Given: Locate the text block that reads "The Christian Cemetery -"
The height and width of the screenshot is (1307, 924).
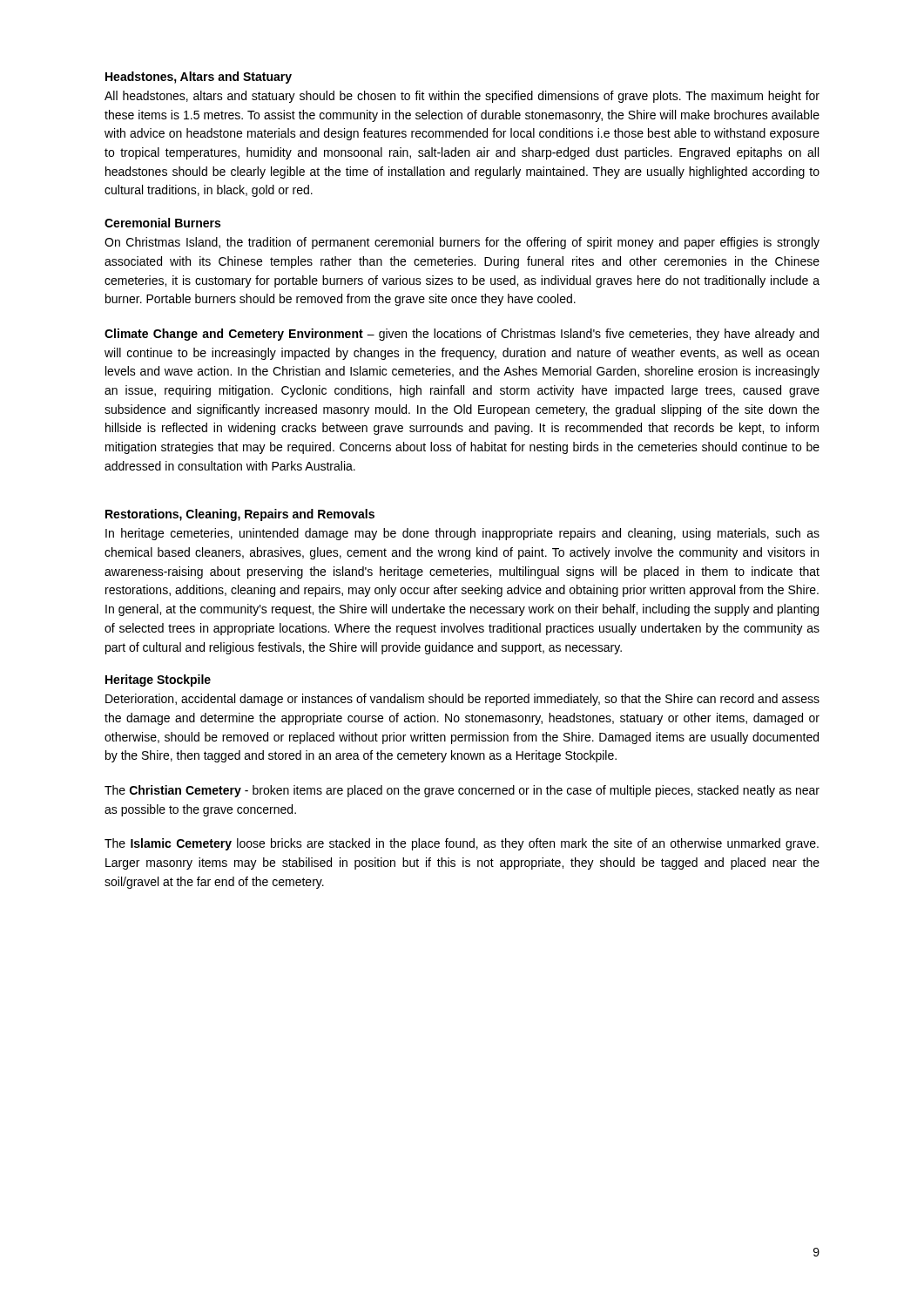Looking at the screenshot, I should point(462,800).
